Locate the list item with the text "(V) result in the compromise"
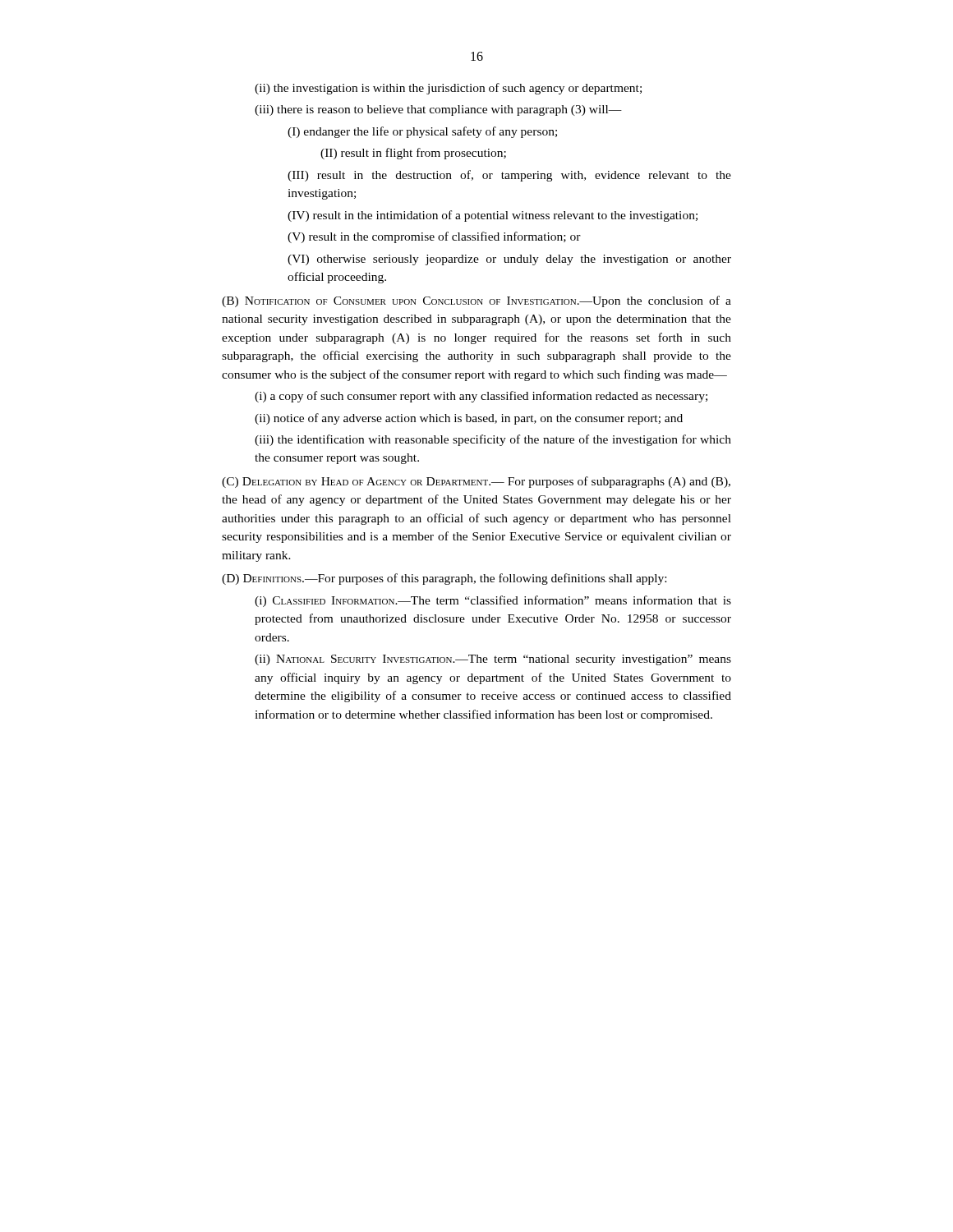This screenshot has width=953, height=1232. pos(434,236)
